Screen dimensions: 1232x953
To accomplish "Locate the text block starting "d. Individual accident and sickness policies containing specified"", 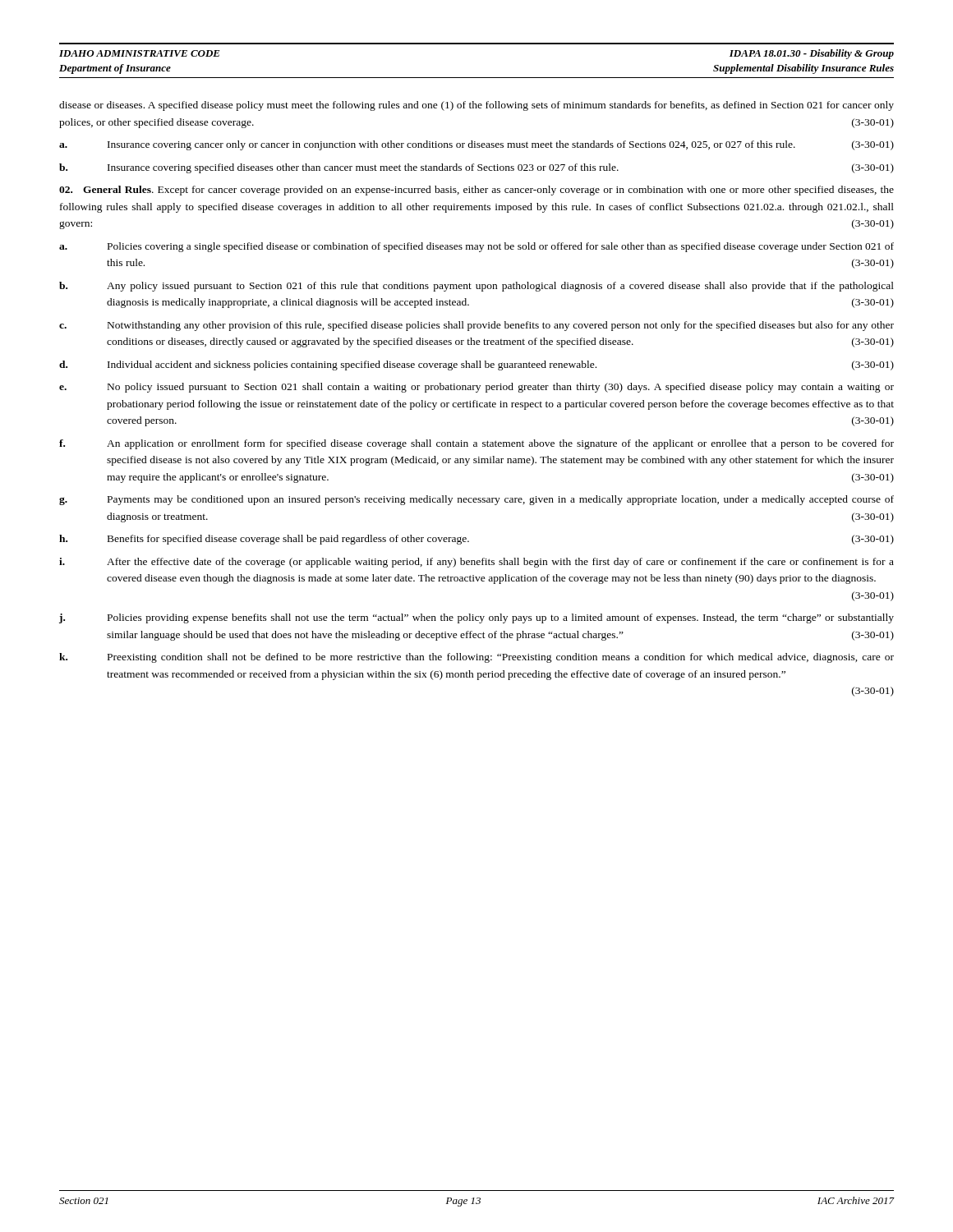I will 476,365.
